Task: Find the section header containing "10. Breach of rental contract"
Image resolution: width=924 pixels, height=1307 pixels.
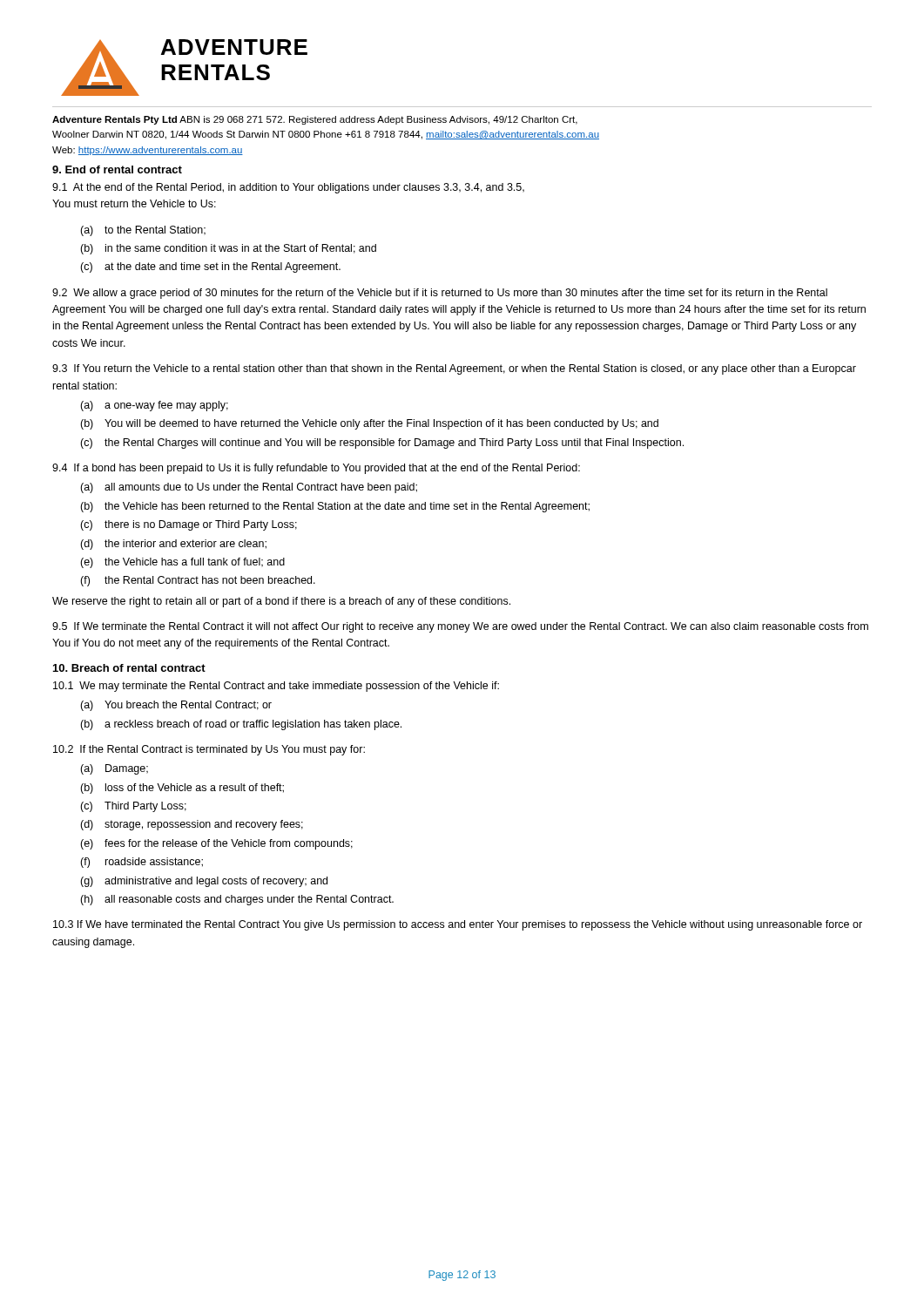Action: [x=129, y=668]
